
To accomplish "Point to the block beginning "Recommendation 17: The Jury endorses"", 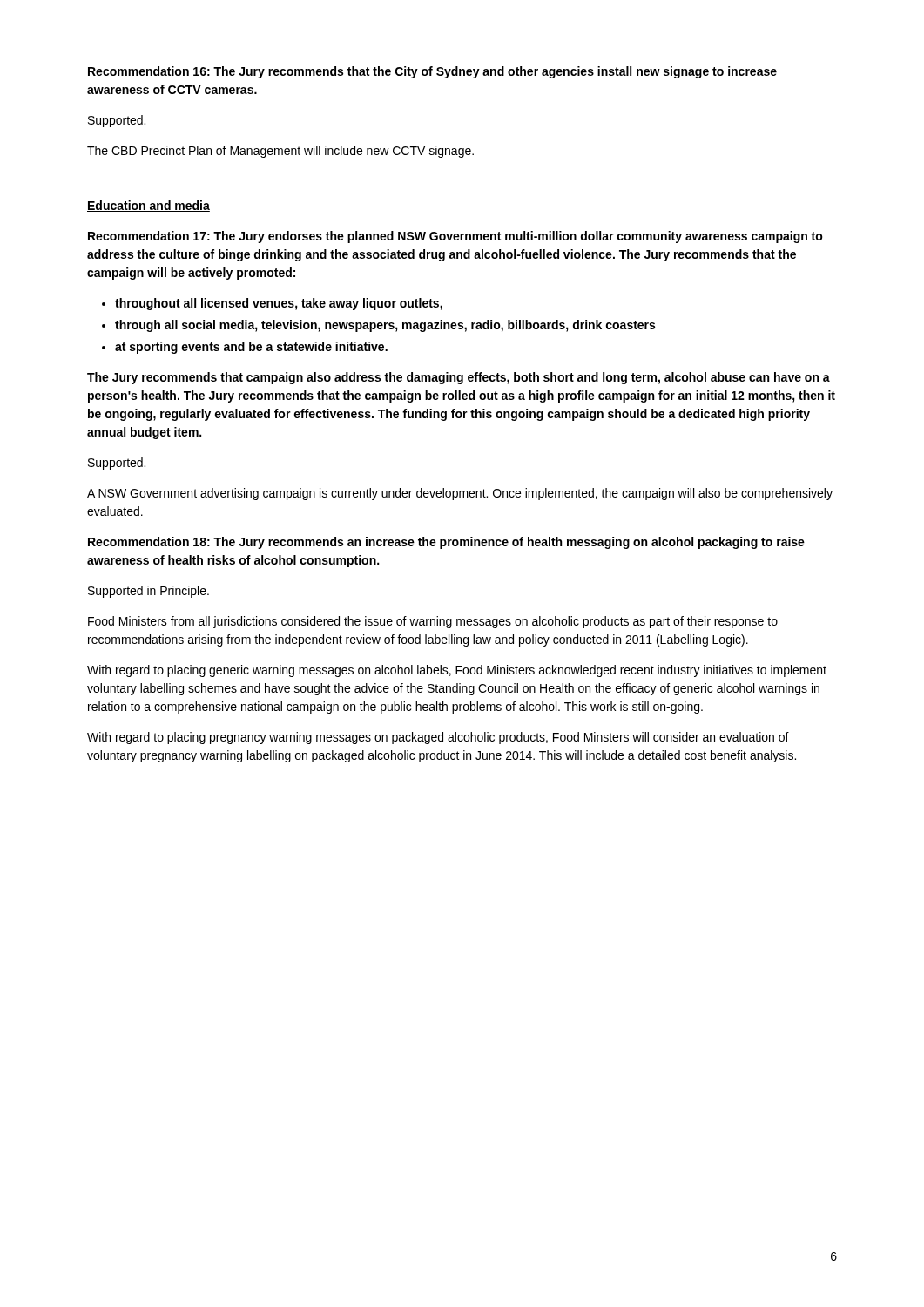I will (x=455, y=254).
